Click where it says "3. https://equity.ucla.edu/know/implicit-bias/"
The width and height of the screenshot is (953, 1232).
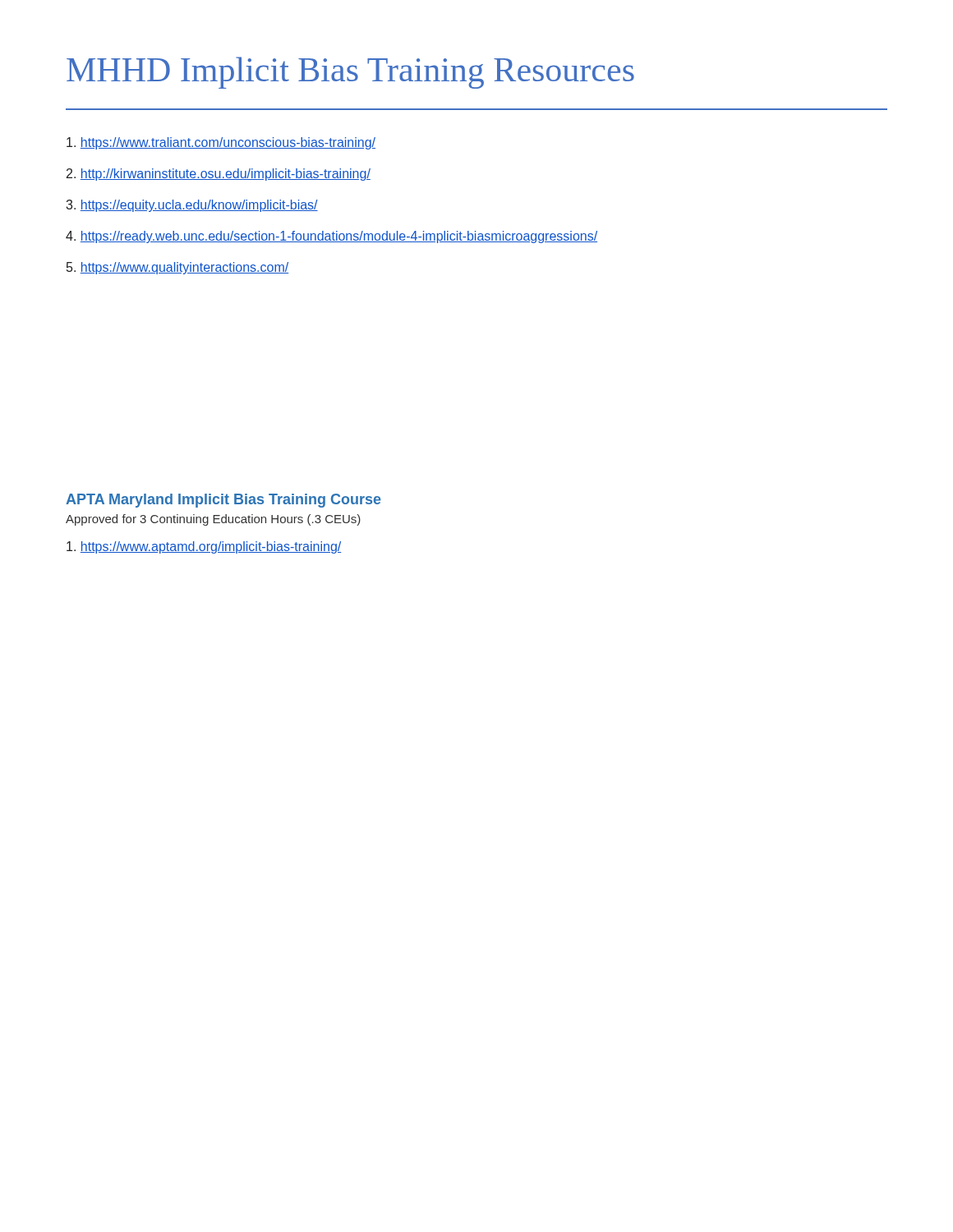click(192, 205)
